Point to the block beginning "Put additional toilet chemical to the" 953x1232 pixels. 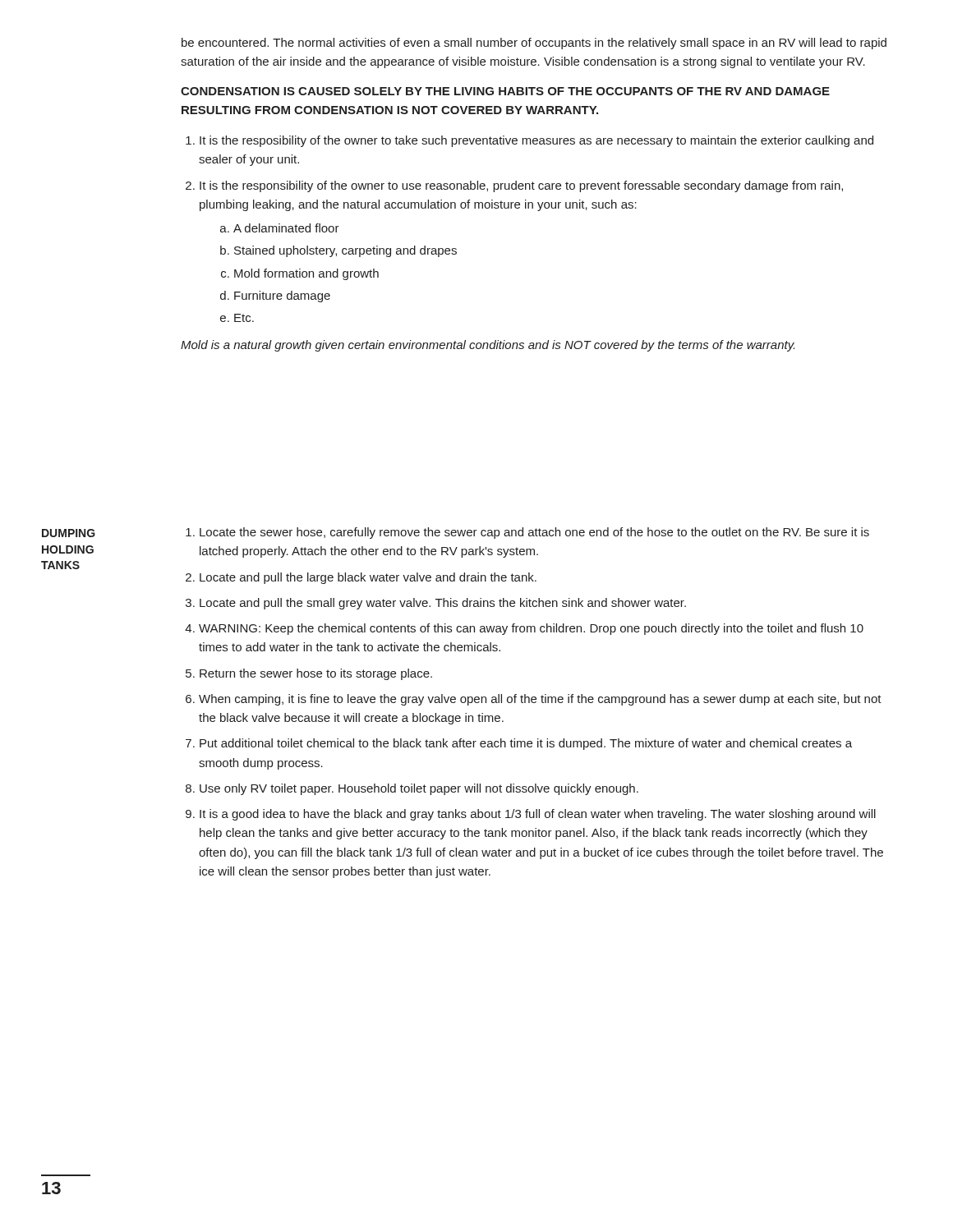pos(543,753)
